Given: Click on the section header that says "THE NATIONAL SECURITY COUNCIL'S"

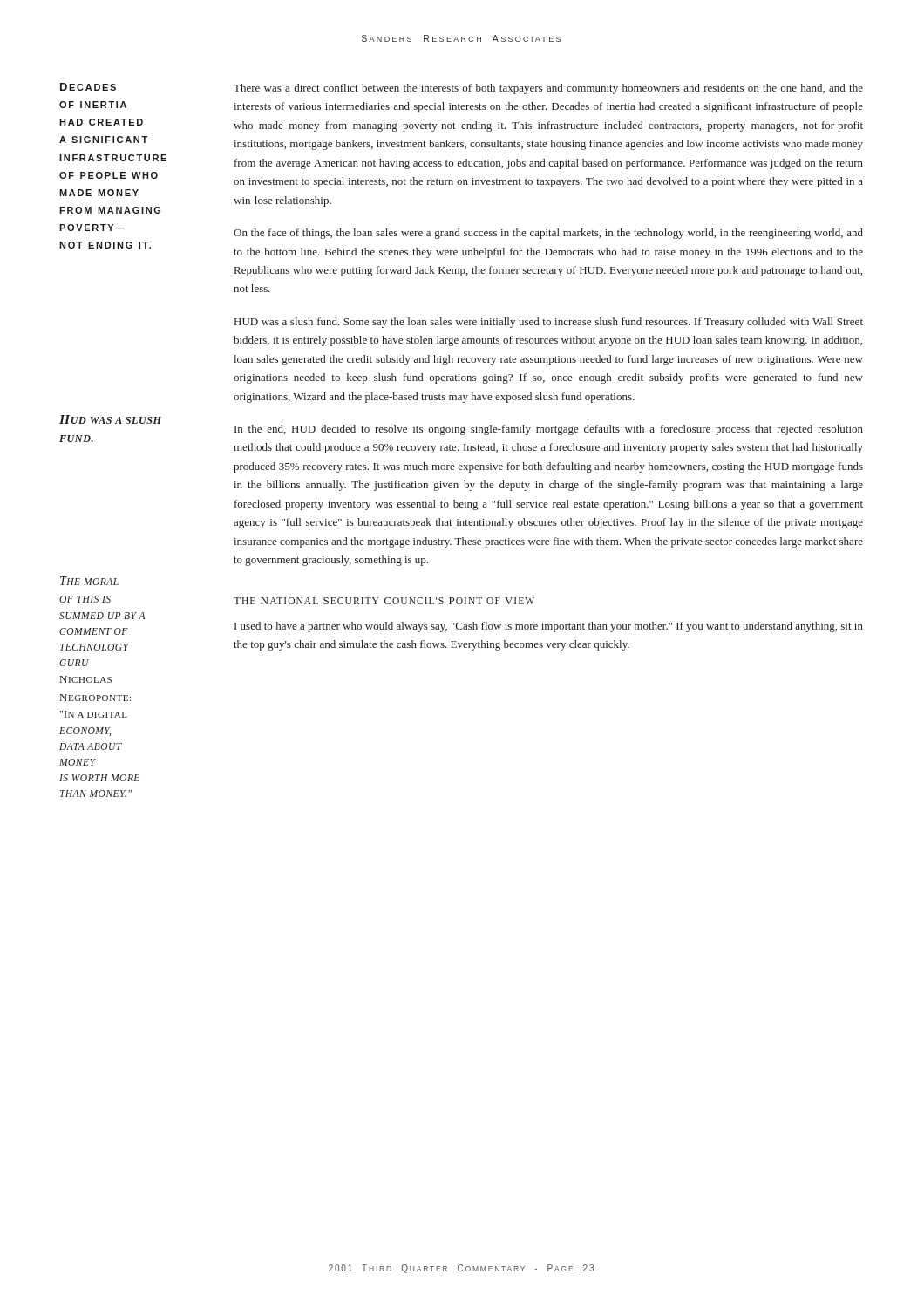Looking at the screenshot, I should [384, 600].
